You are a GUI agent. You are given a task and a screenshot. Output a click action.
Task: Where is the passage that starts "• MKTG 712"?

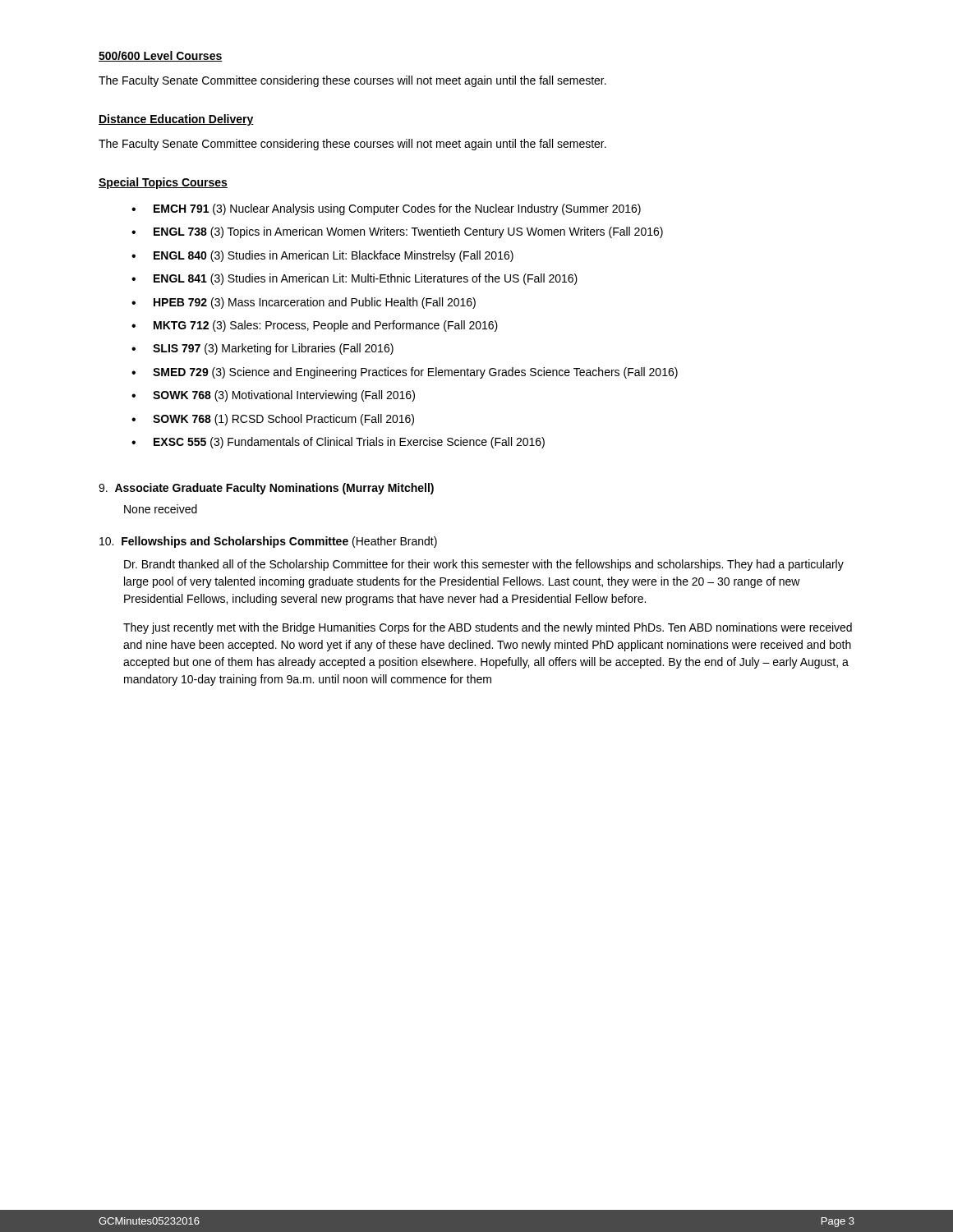point(493,326)
